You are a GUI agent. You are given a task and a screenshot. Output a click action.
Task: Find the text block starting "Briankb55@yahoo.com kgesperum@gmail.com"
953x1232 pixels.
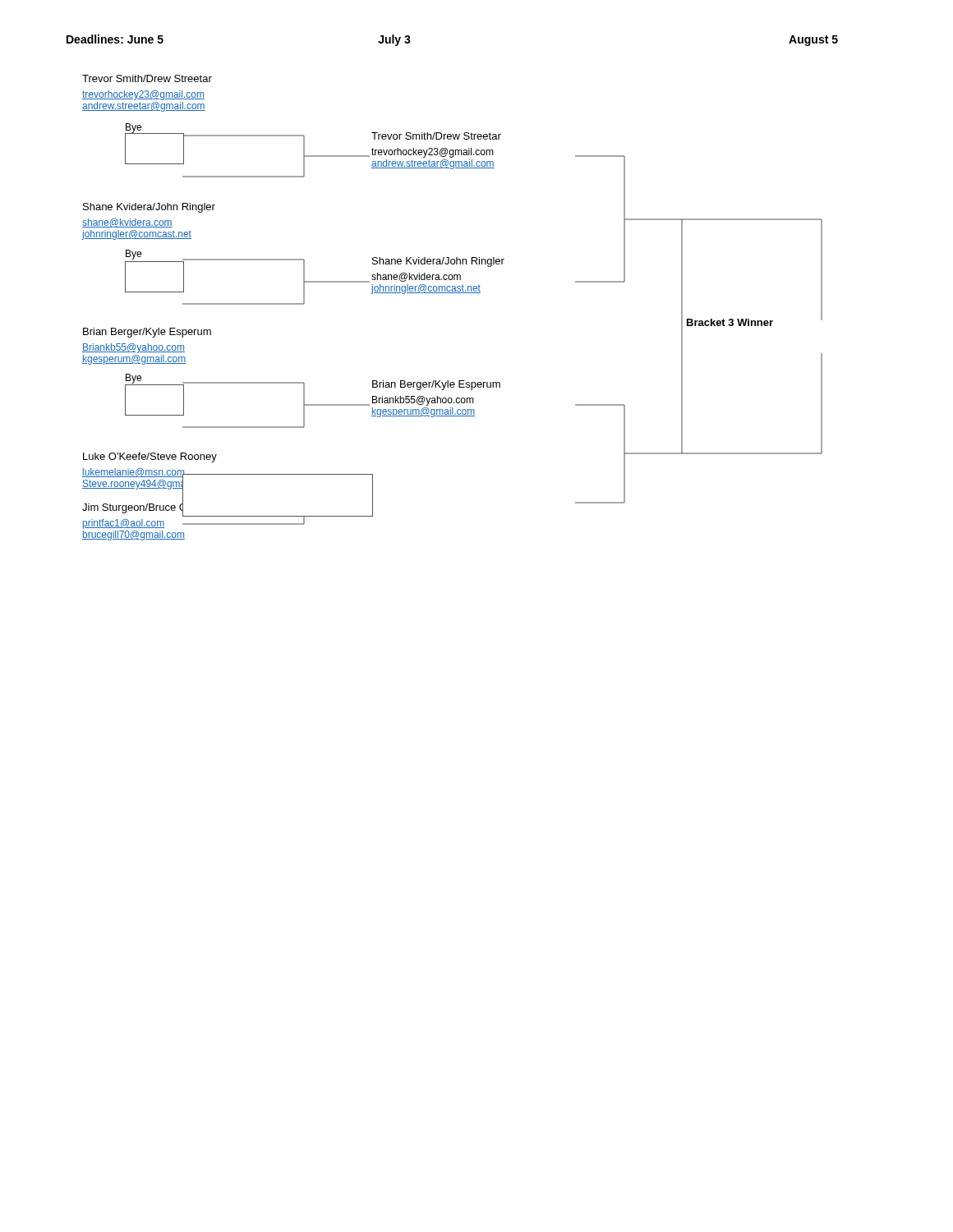tap(134, 353)
